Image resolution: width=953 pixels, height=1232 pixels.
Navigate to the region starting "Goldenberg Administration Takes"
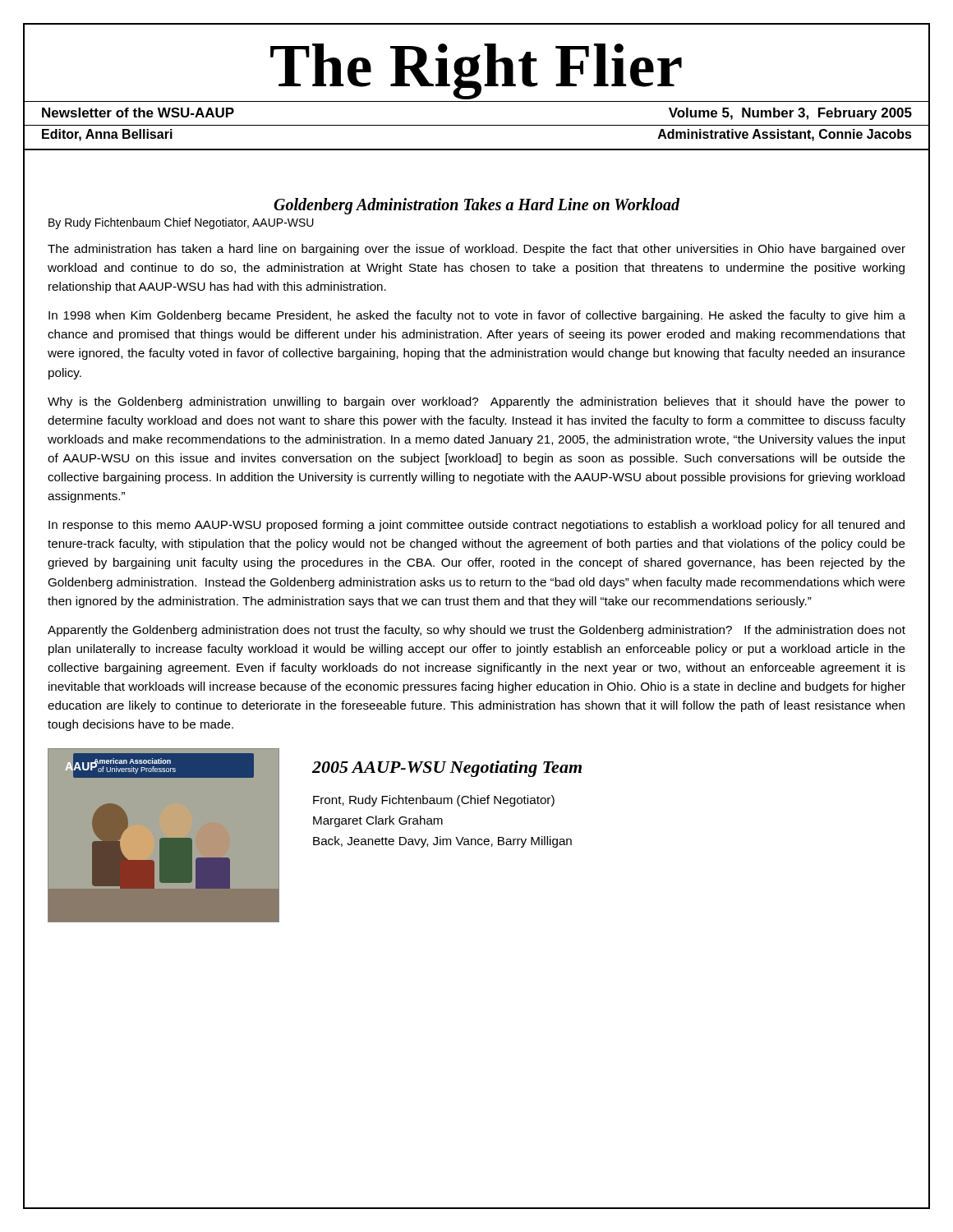point(476,205)
